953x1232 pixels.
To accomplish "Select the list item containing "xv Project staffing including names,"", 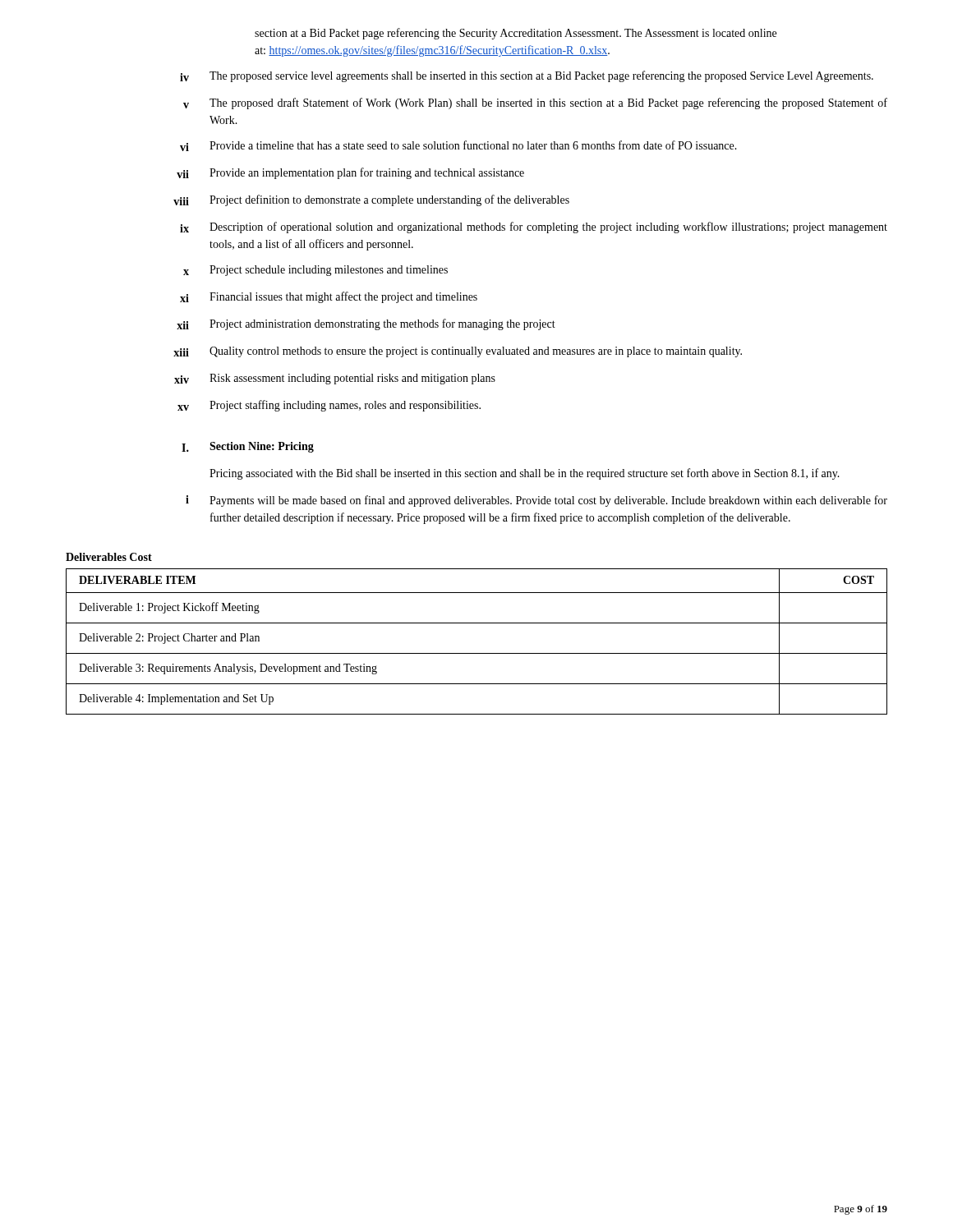I will 476,406.
